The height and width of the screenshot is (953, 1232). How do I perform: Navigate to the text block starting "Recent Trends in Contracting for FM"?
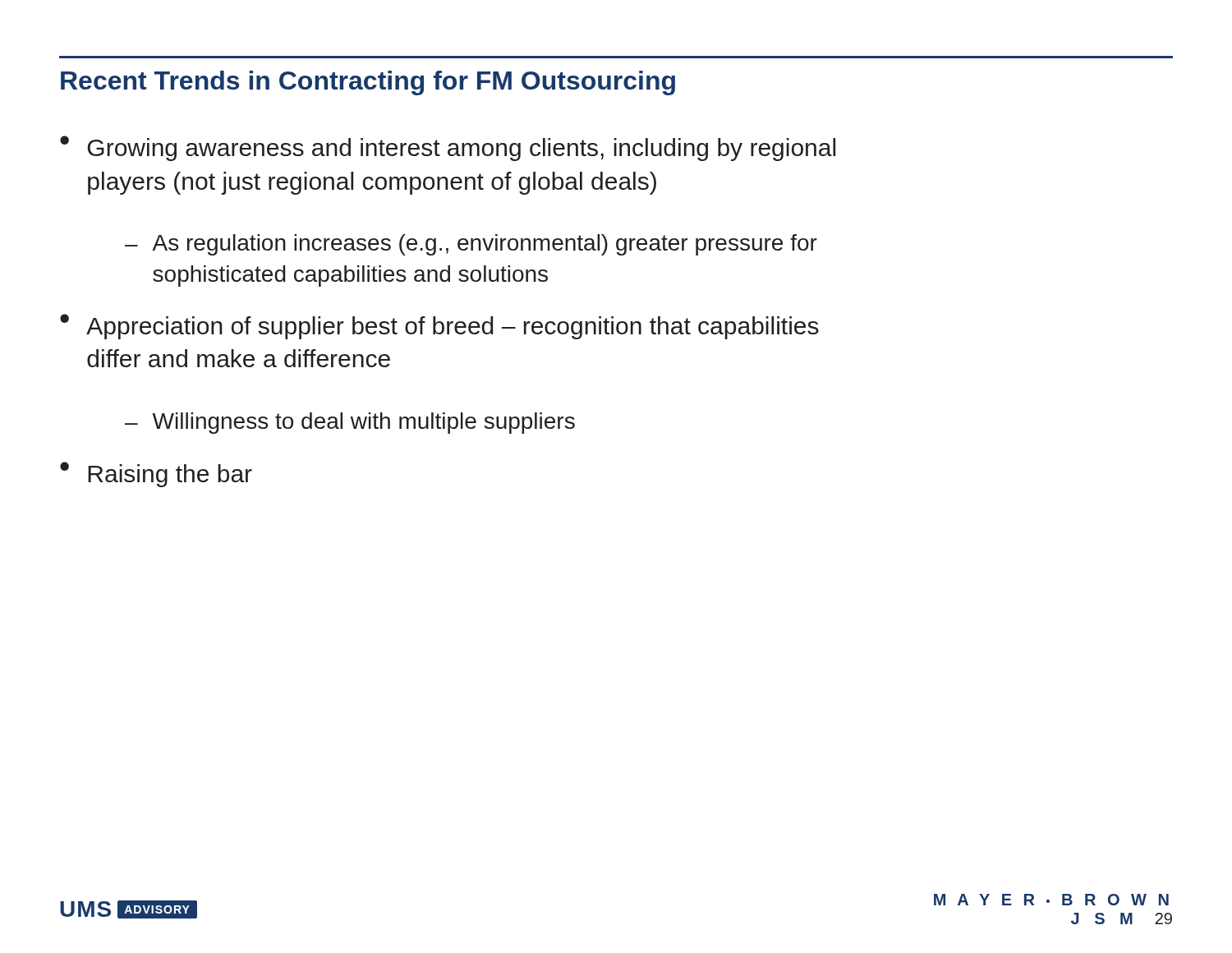616,81
